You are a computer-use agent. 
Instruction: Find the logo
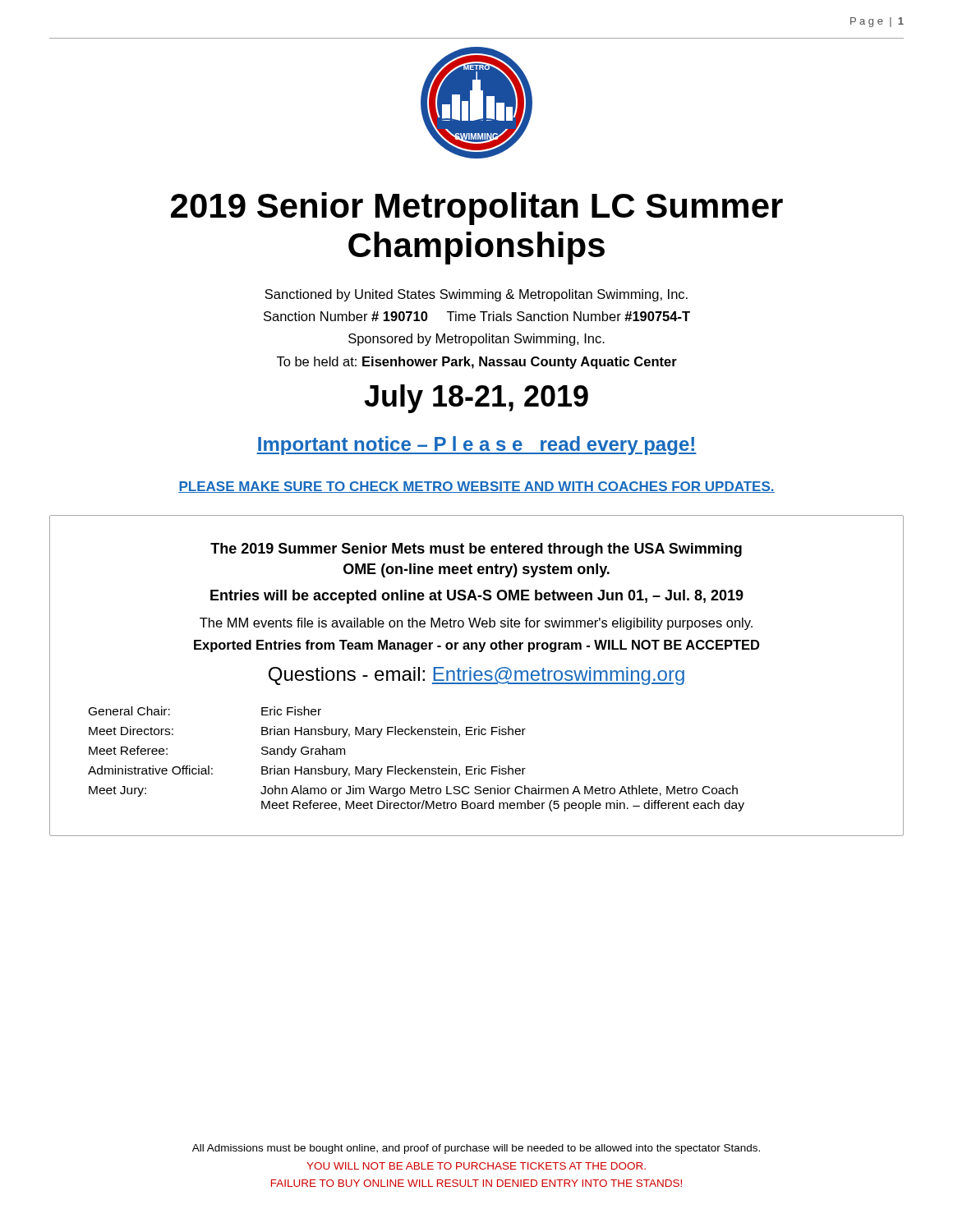(476, 82)
